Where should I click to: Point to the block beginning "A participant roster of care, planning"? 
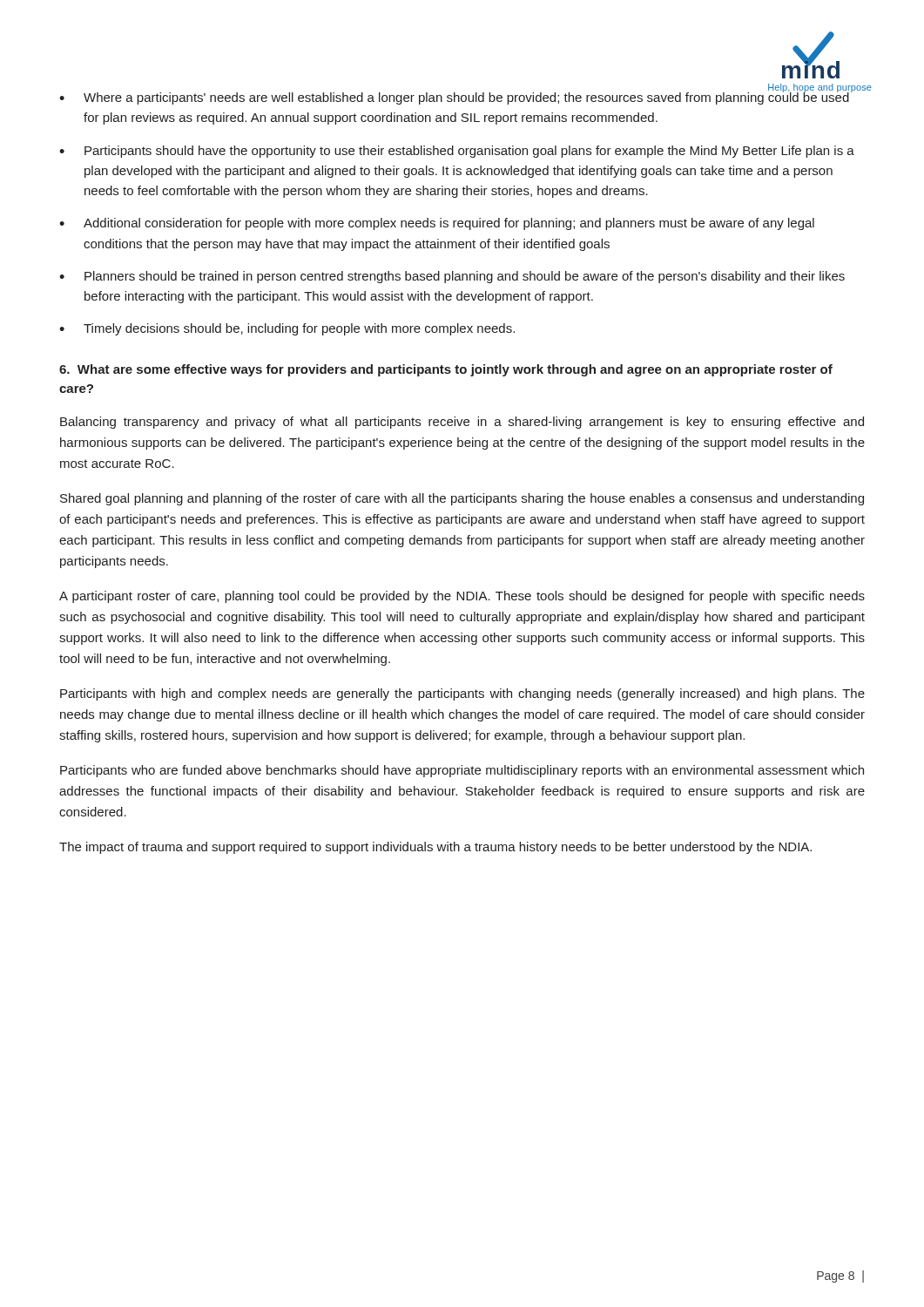tap(462, 627)
